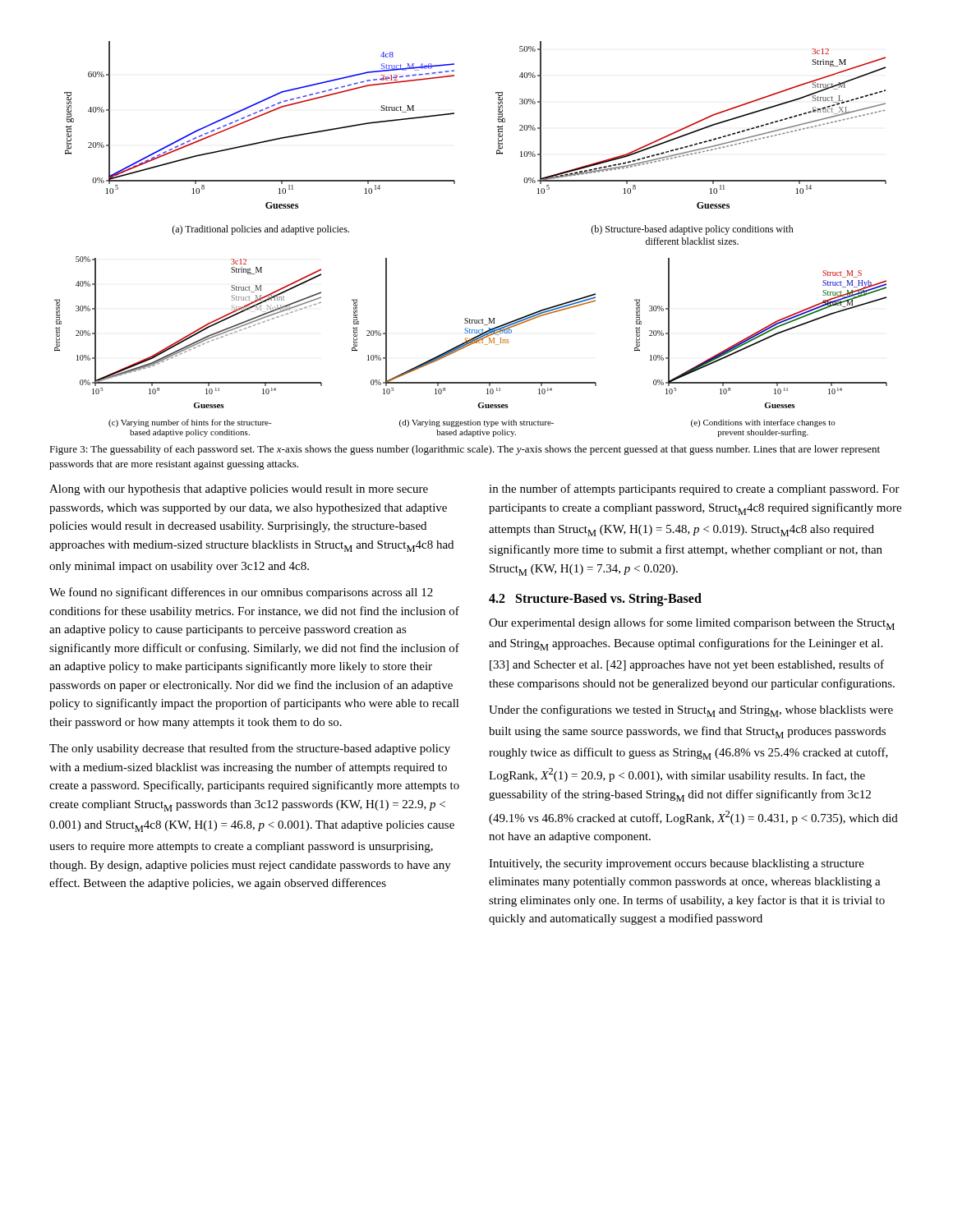The image size is (953, 1232).
Task: Click on the text block starting "(e) Conditions with interface"
Action: 763,427
